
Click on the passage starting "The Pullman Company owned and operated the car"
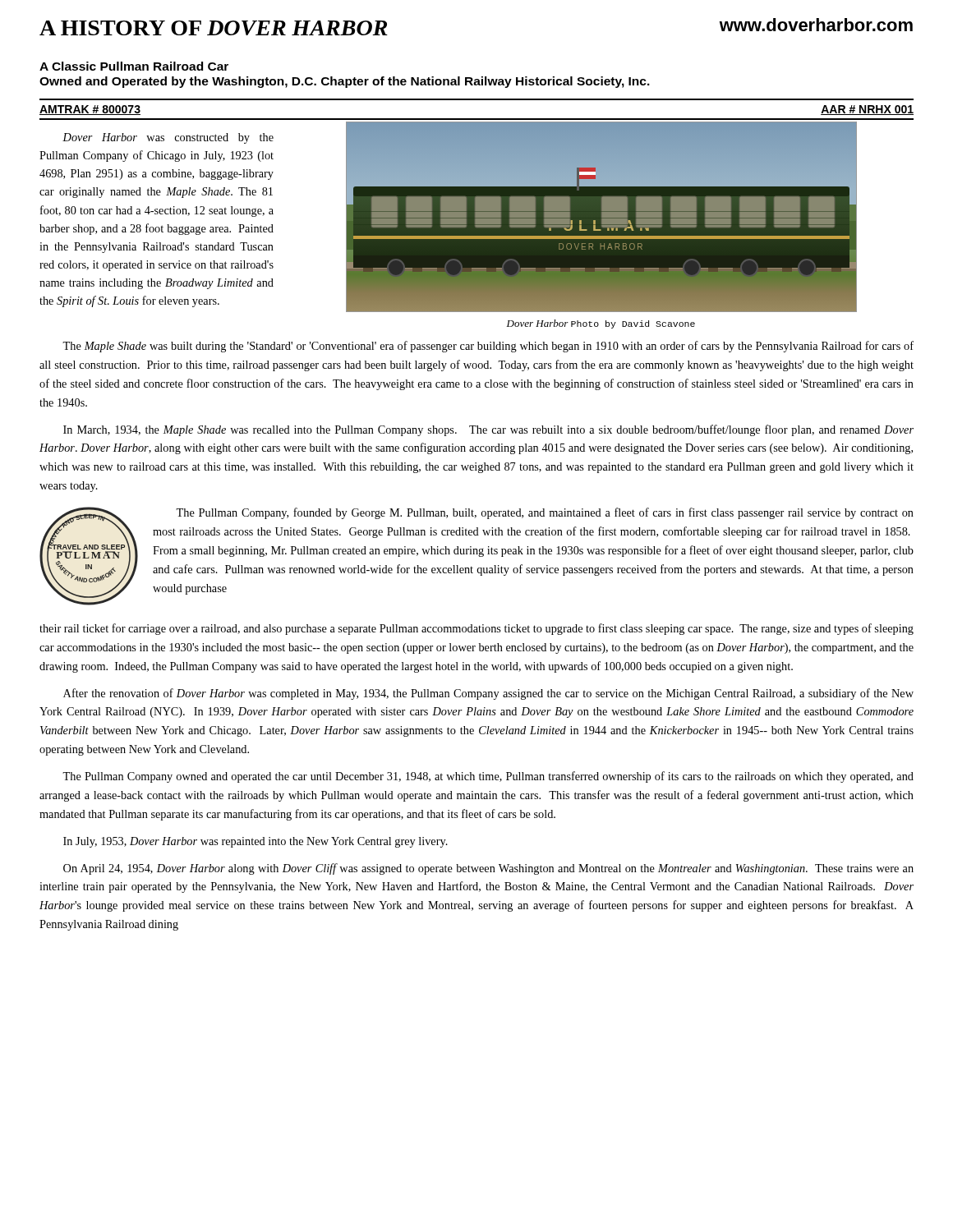coord(476,795)
